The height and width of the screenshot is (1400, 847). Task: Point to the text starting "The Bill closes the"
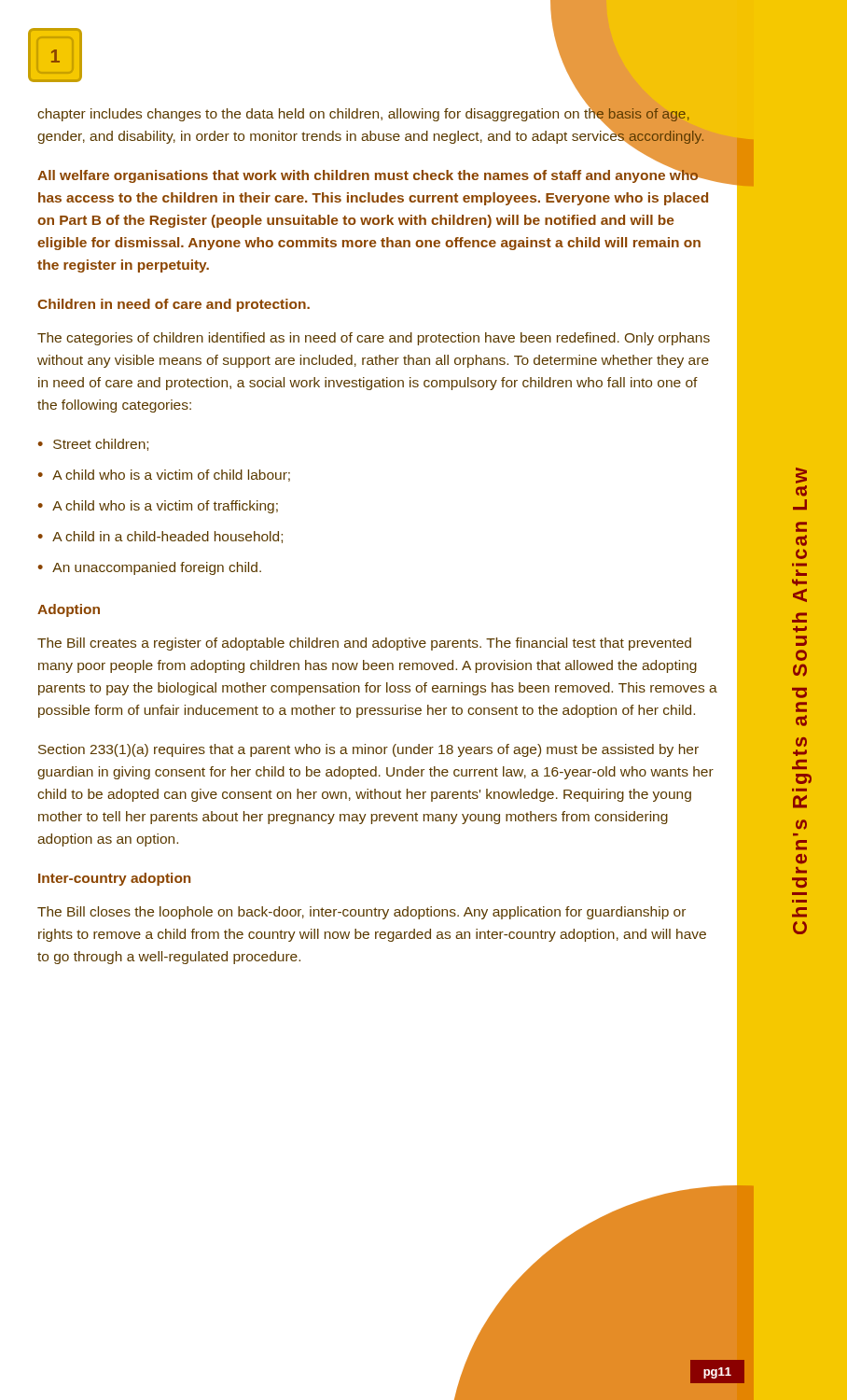(x=378, y=934)
